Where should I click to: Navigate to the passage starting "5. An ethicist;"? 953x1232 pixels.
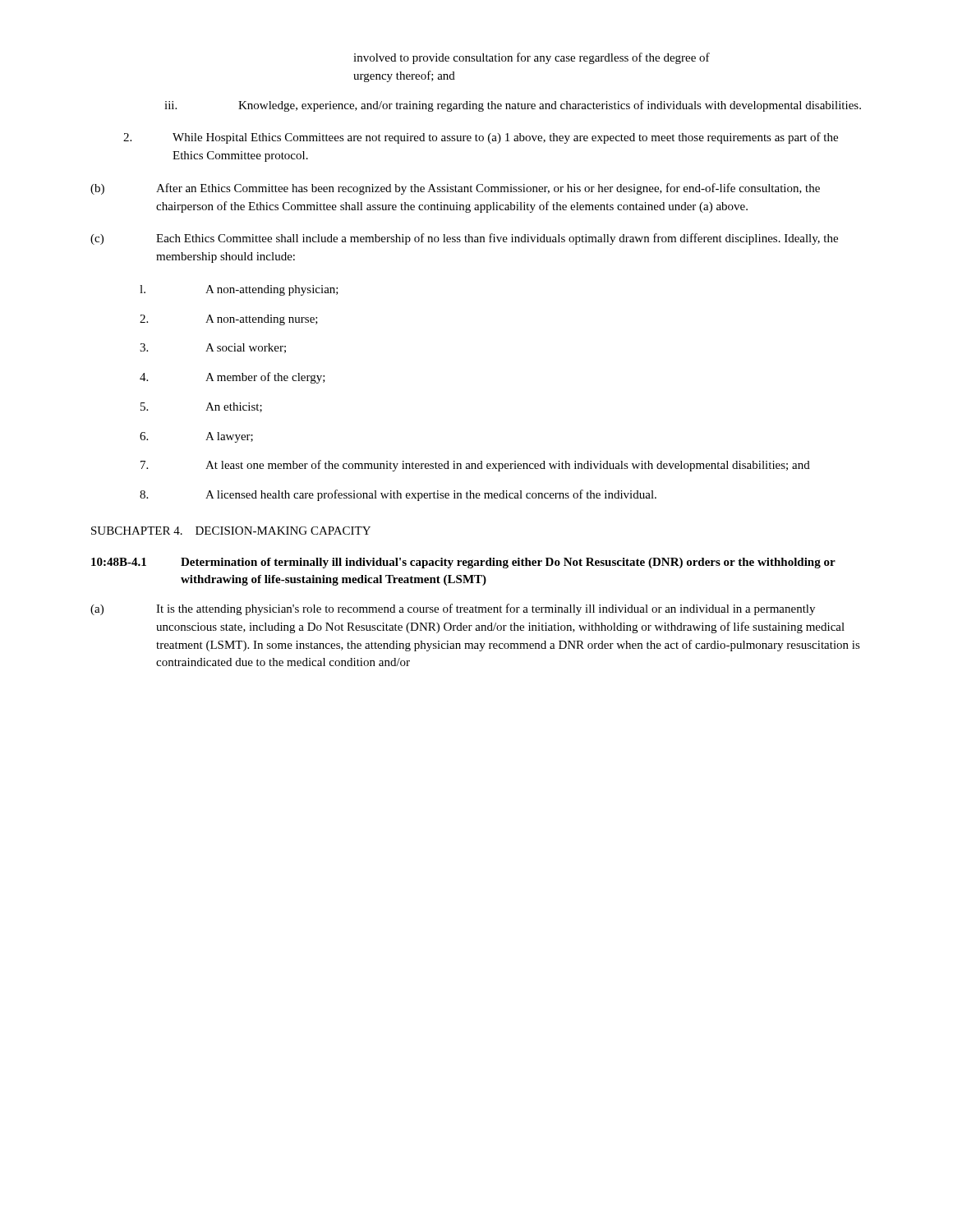click(143, 406)
